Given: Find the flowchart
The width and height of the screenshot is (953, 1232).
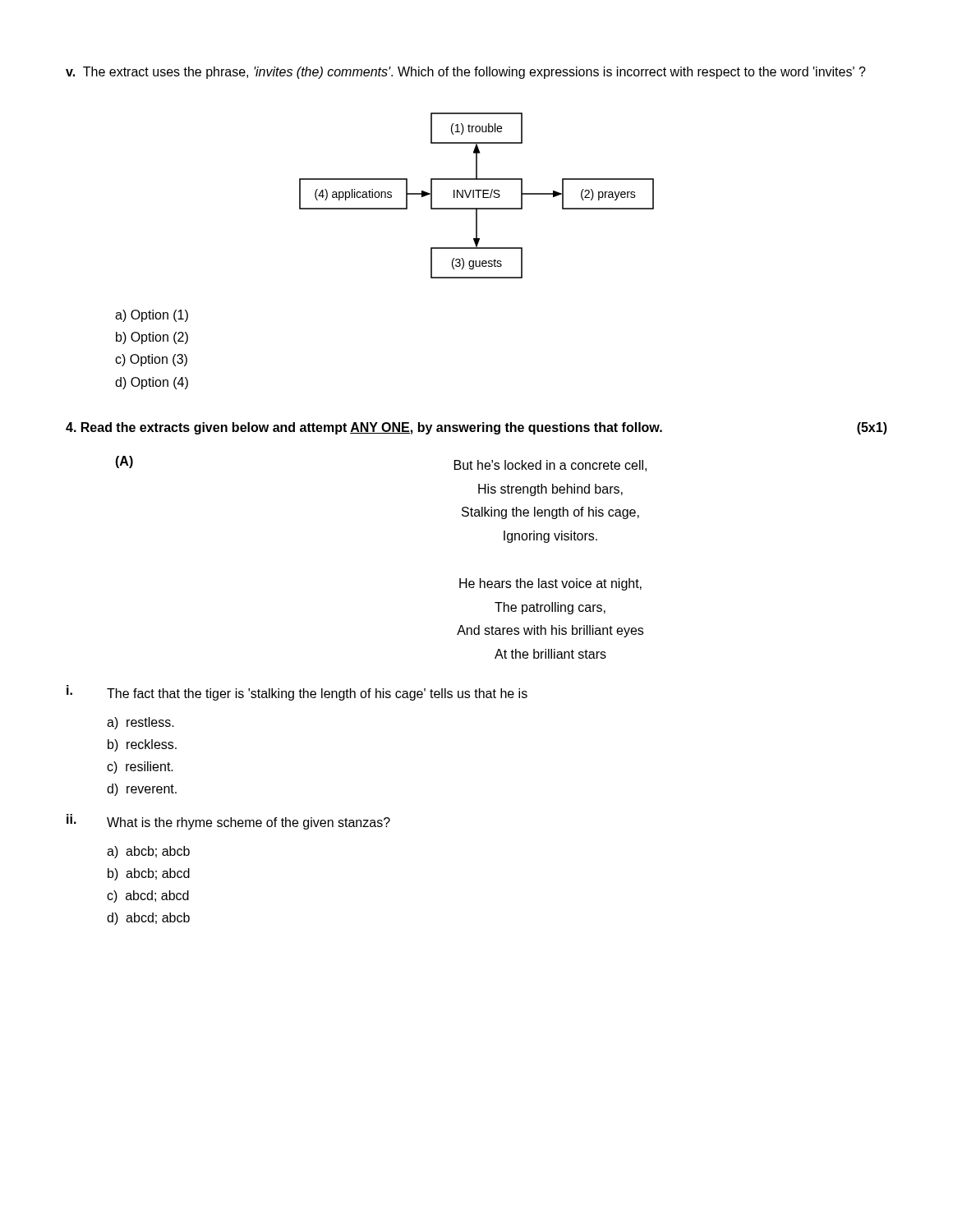Looking at the screenshot, I should (476, 197).
